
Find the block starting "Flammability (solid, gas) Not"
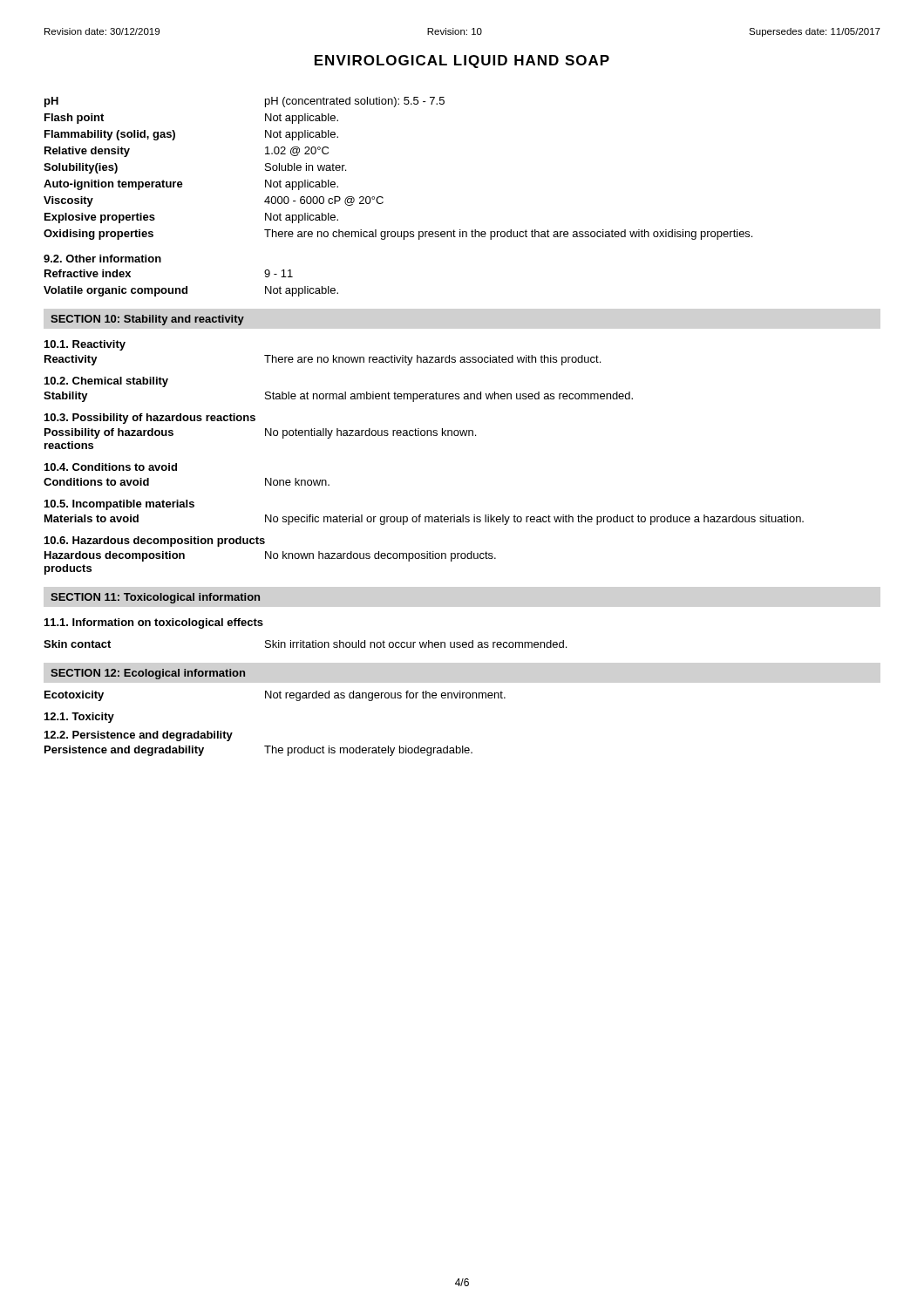coord(108,135)
